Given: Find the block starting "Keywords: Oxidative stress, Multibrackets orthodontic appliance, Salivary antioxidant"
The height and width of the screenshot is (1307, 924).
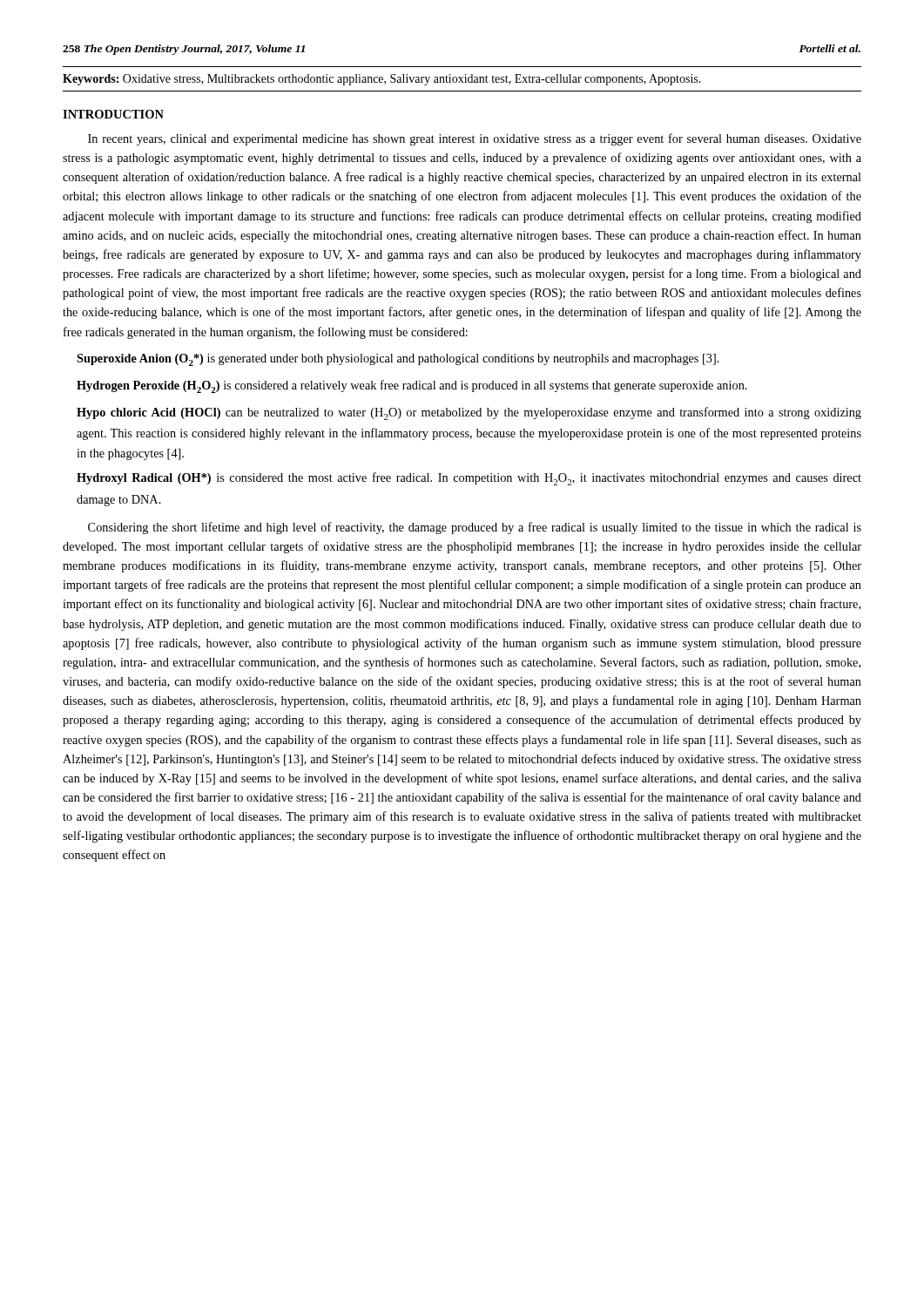Looking at the screenshot, I should 382,79.
